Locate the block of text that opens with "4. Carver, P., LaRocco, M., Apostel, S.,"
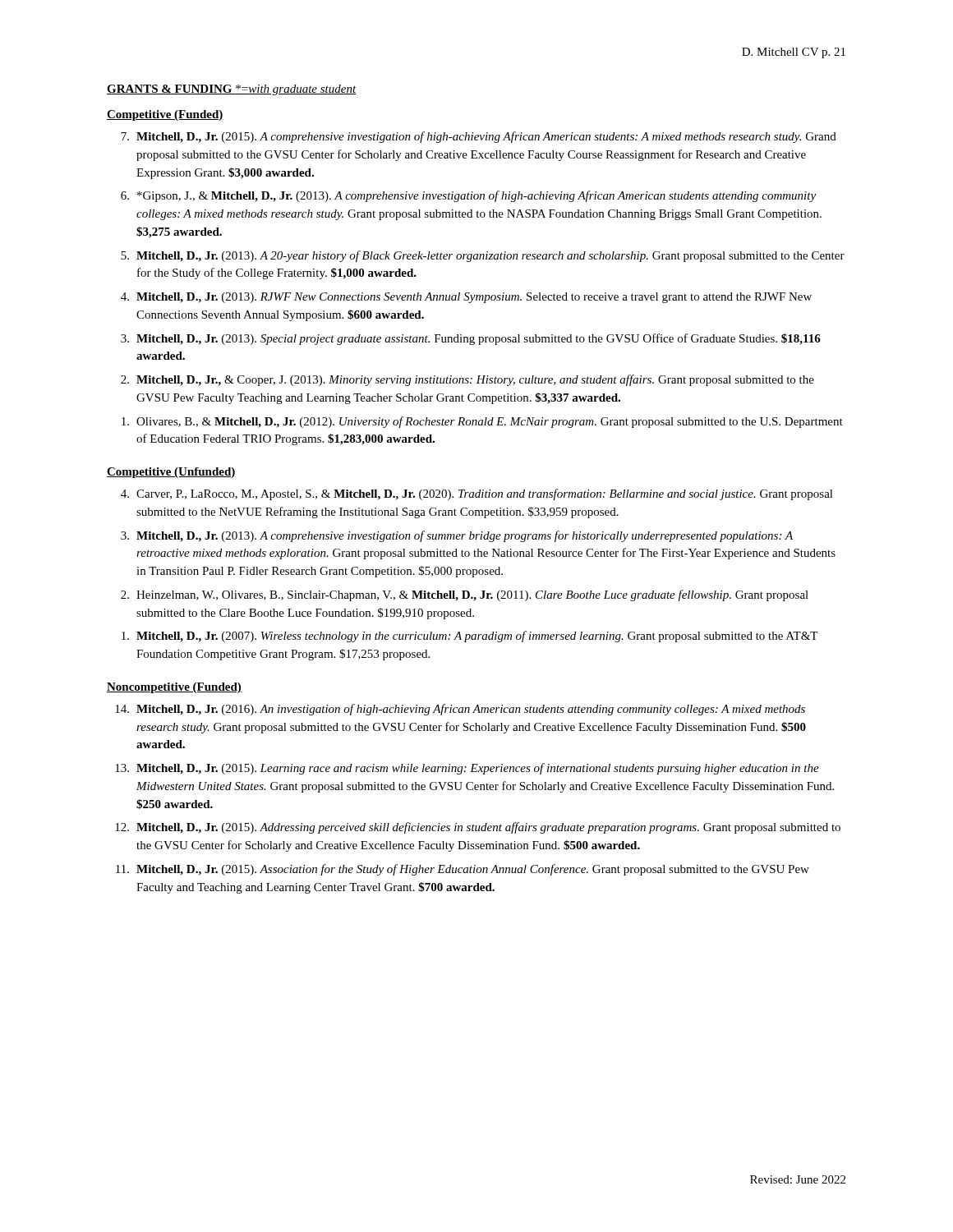 pyautogui.click(x=476, y=503)
